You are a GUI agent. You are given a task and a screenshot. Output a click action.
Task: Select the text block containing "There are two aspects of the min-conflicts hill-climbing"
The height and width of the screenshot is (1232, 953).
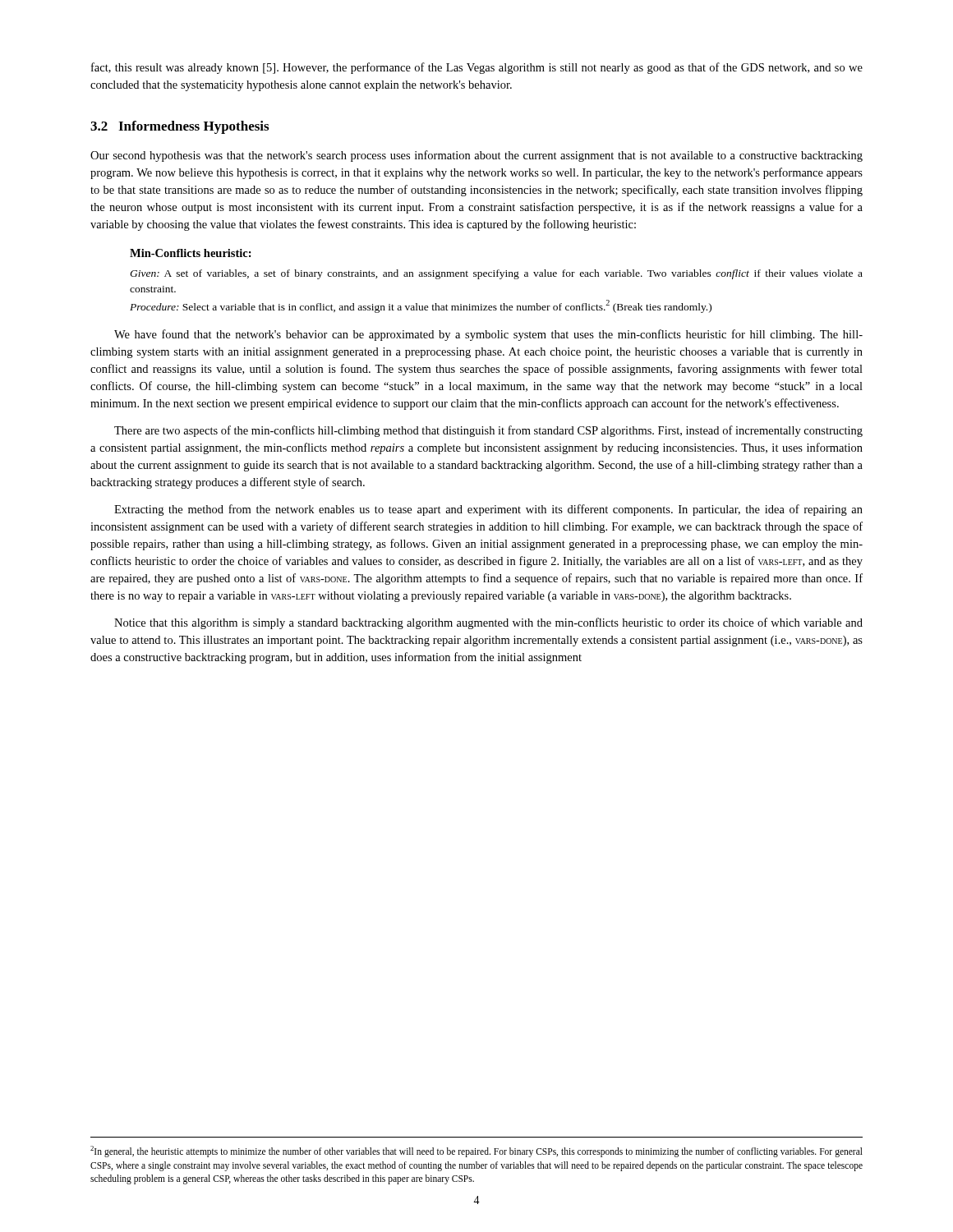point(476,456)
